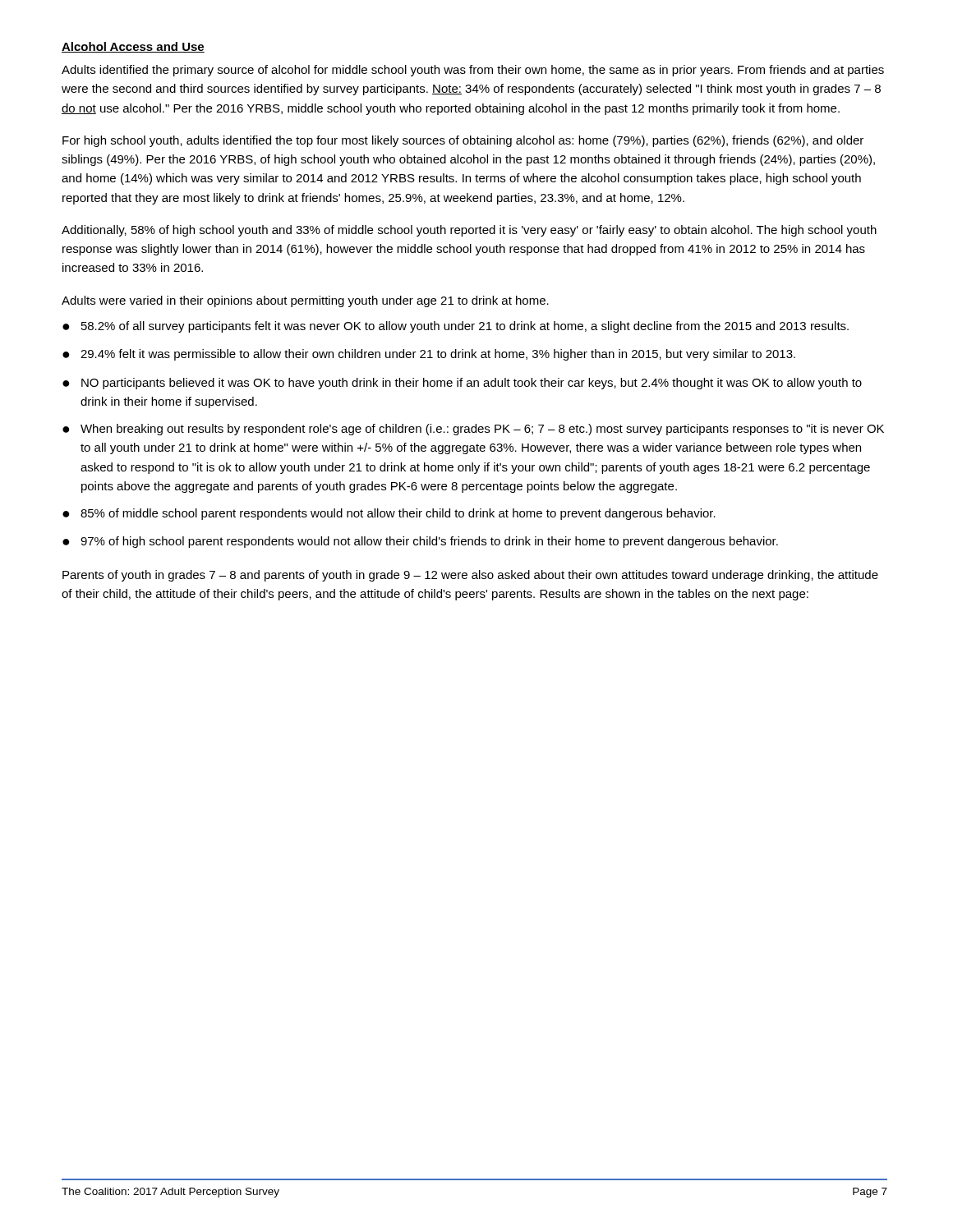Locate the region starting "● 97% of"

(x=474, y=542)
